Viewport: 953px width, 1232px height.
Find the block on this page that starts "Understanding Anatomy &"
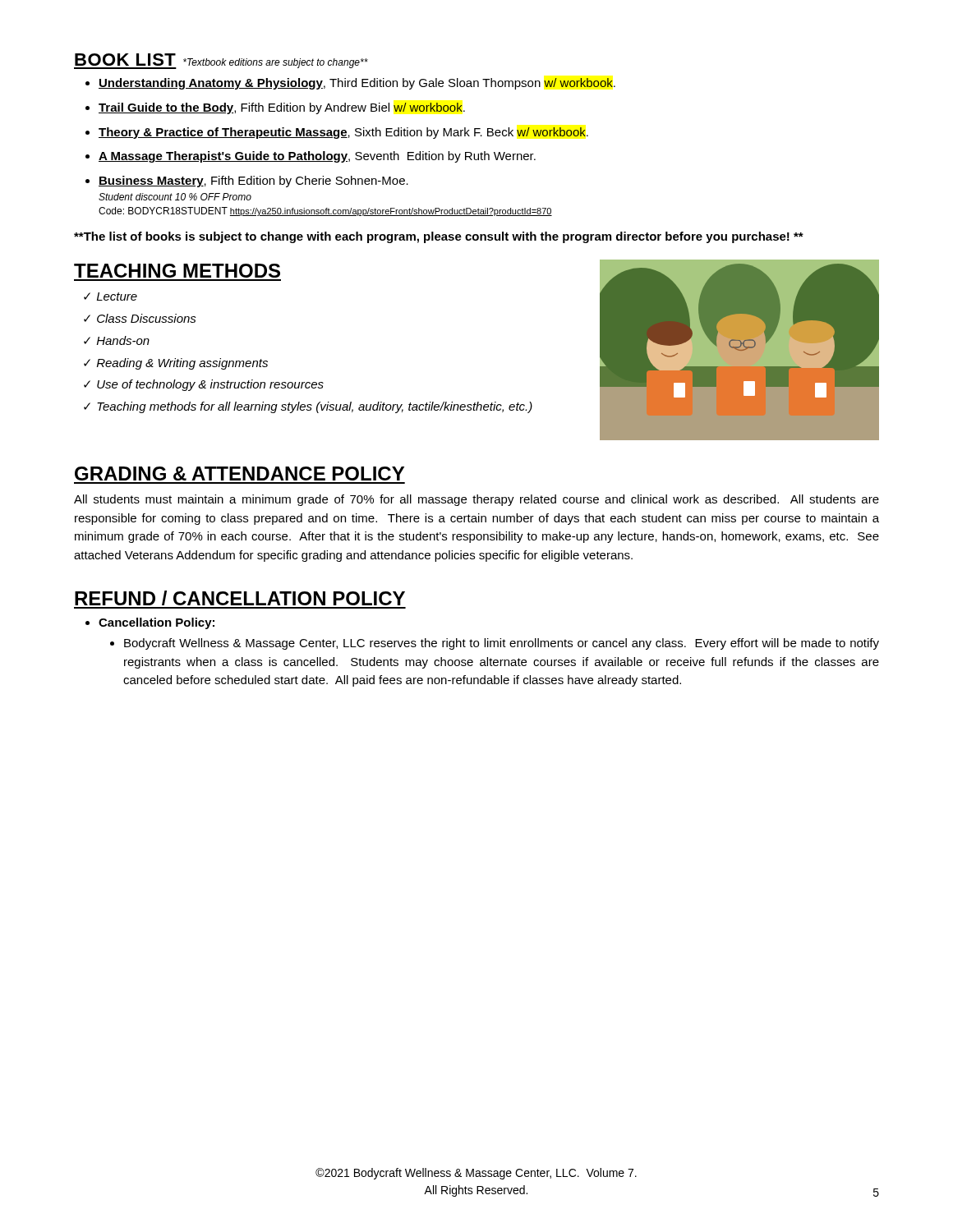coord(476,146)
